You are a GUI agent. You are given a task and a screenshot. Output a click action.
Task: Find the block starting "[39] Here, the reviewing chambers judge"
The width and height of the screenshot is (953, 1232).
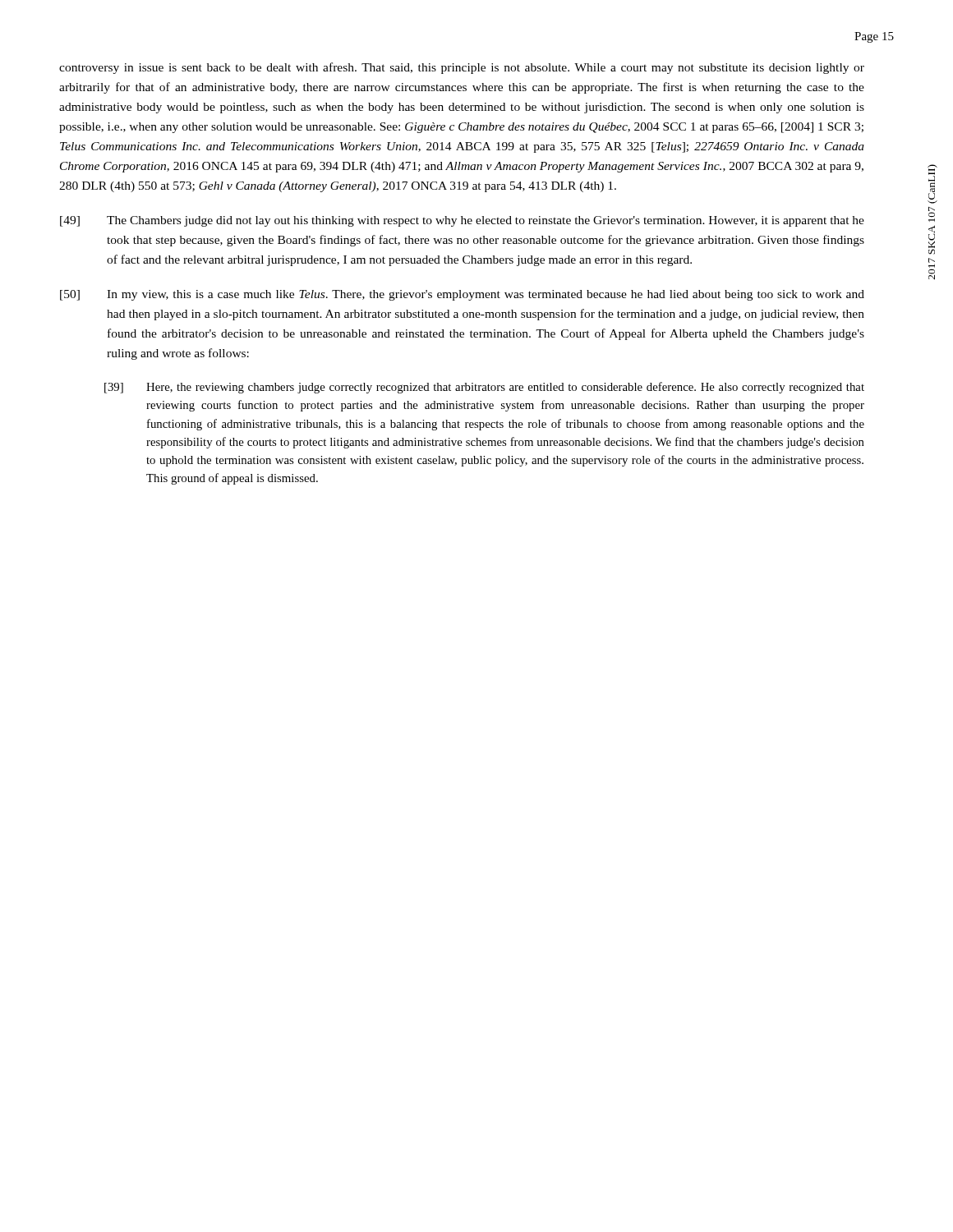coord(484,433)
